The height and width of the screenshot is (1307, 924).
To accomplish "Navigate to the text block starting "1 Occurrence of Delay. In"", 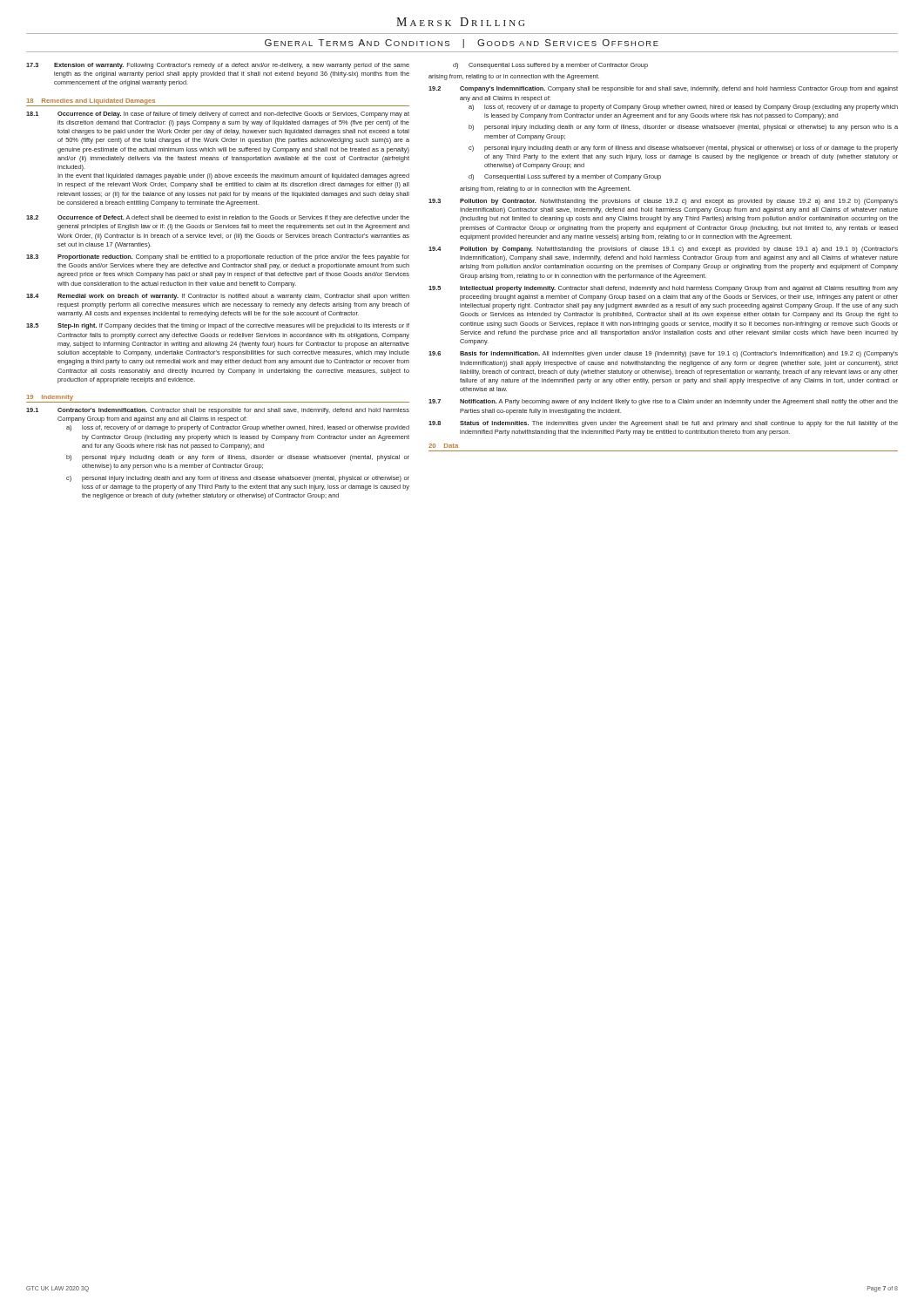I will tap(218, 160).
